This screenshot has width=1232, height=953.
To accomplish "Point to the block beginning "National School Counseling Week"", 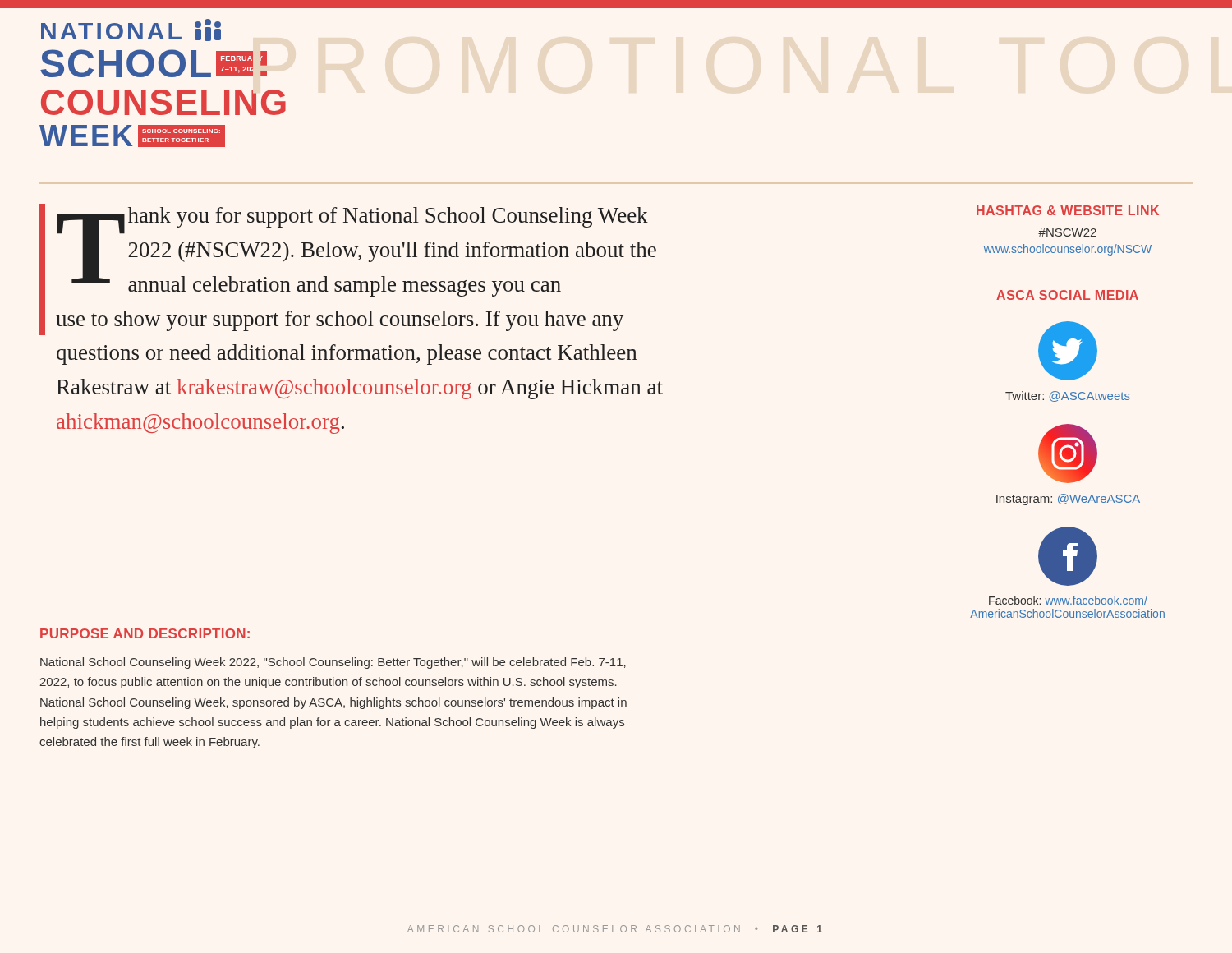I will [333, 702].
